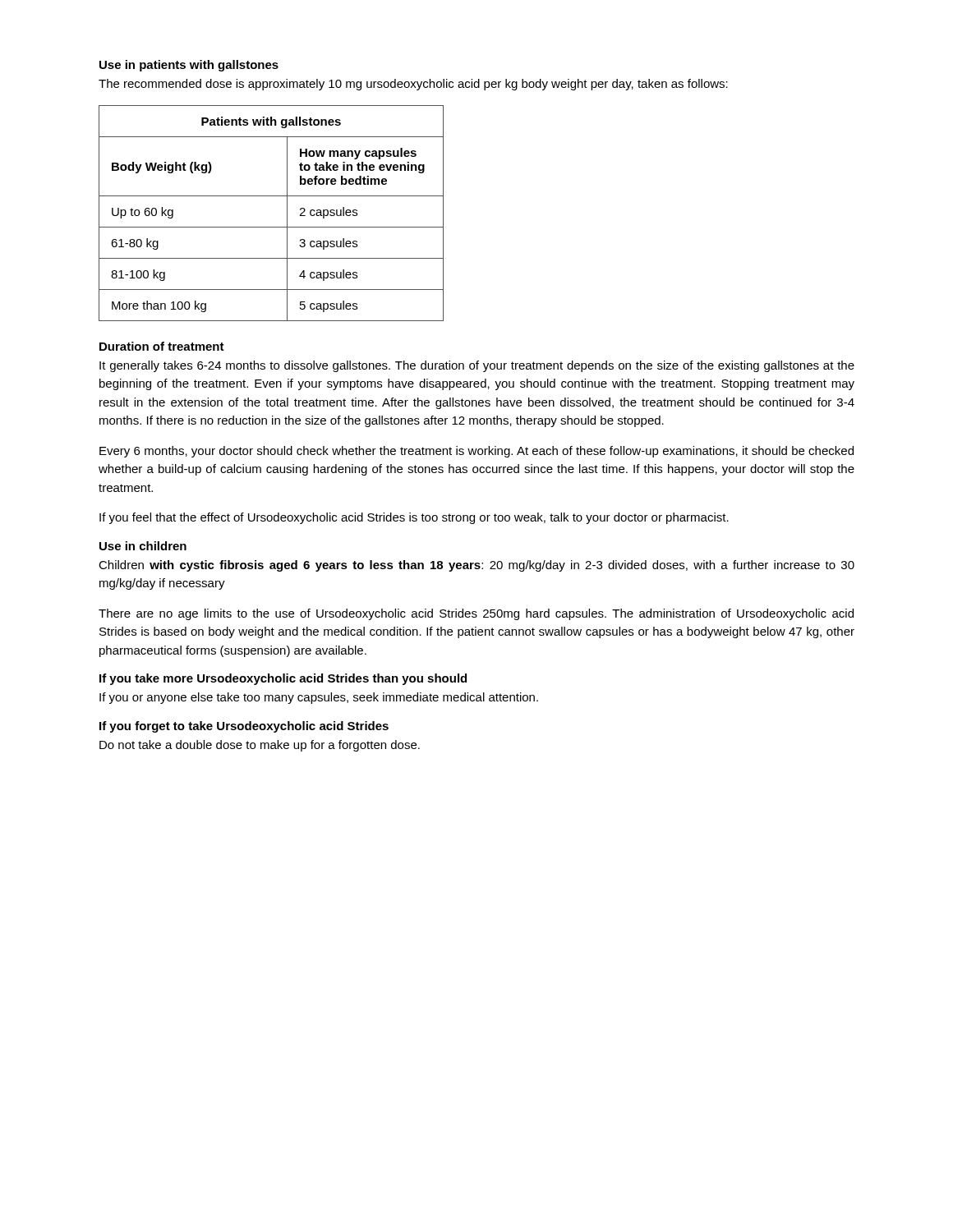Click on the text block containing "Do not take"
953x1232 pixels.
click(260, 744)
